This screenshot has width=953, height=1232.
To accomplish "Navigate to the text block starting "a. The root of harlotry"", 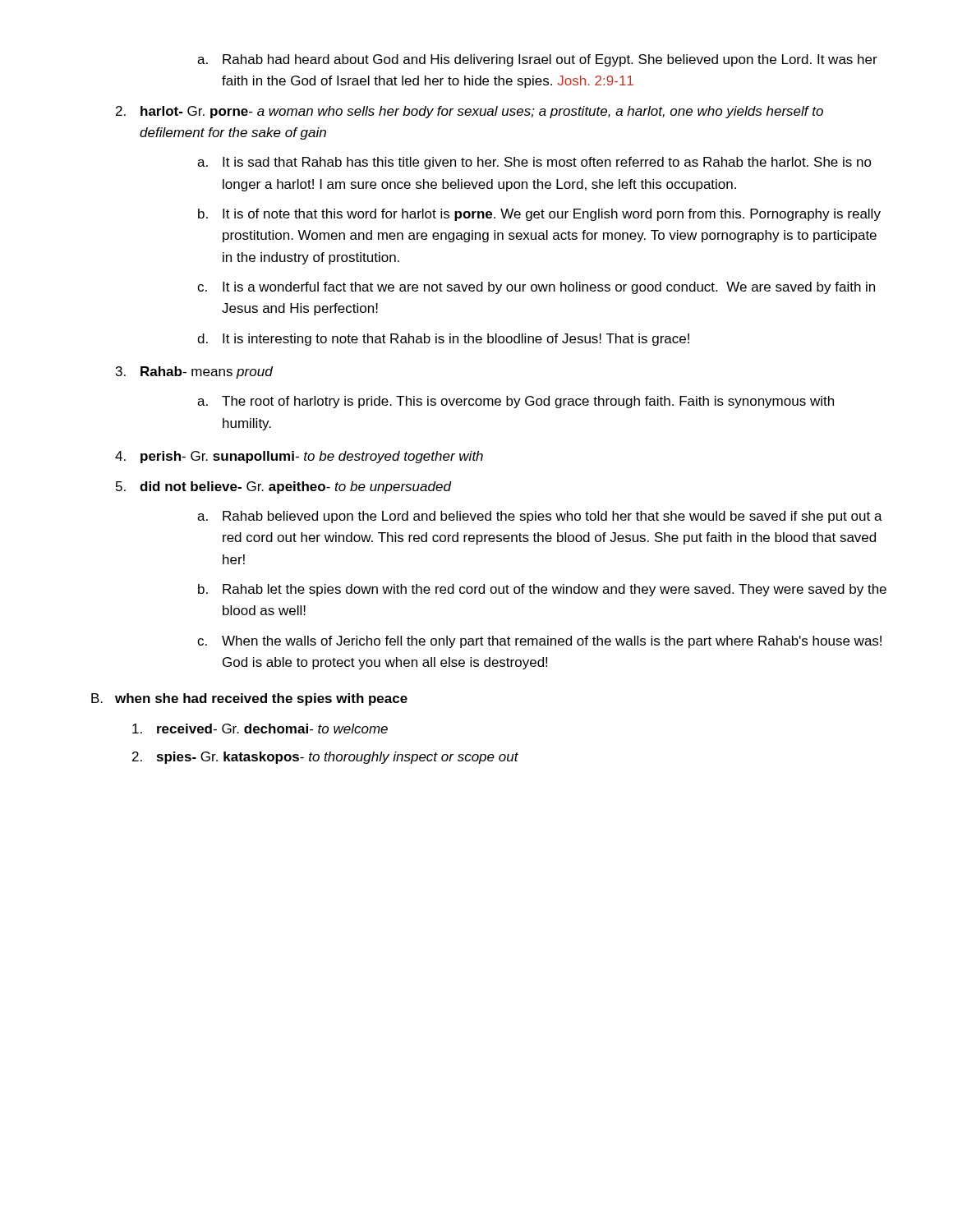I will coord(542,413).
